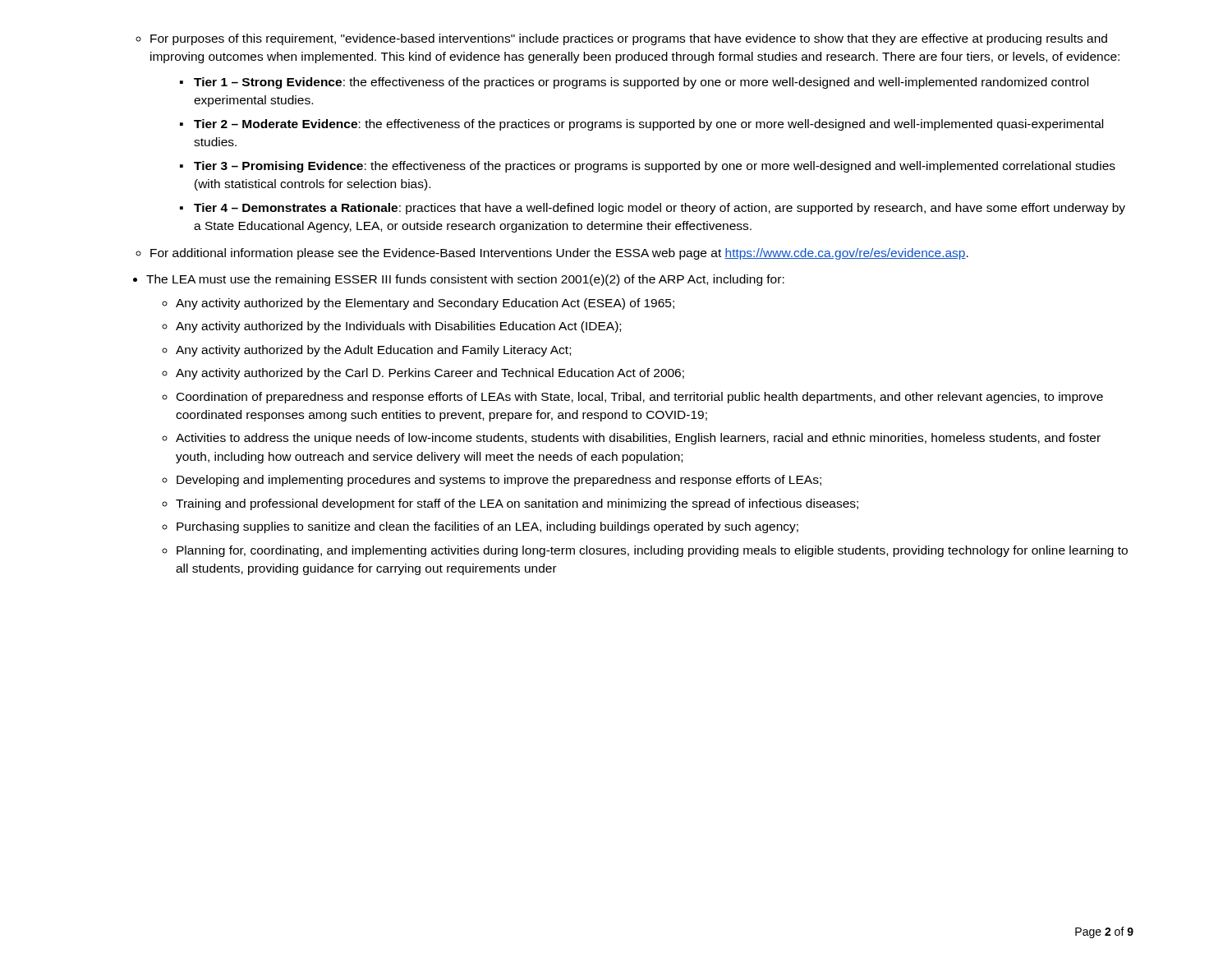Click on the list item that says "For additional information please see the Evidence-Based"

click(559, 252)
